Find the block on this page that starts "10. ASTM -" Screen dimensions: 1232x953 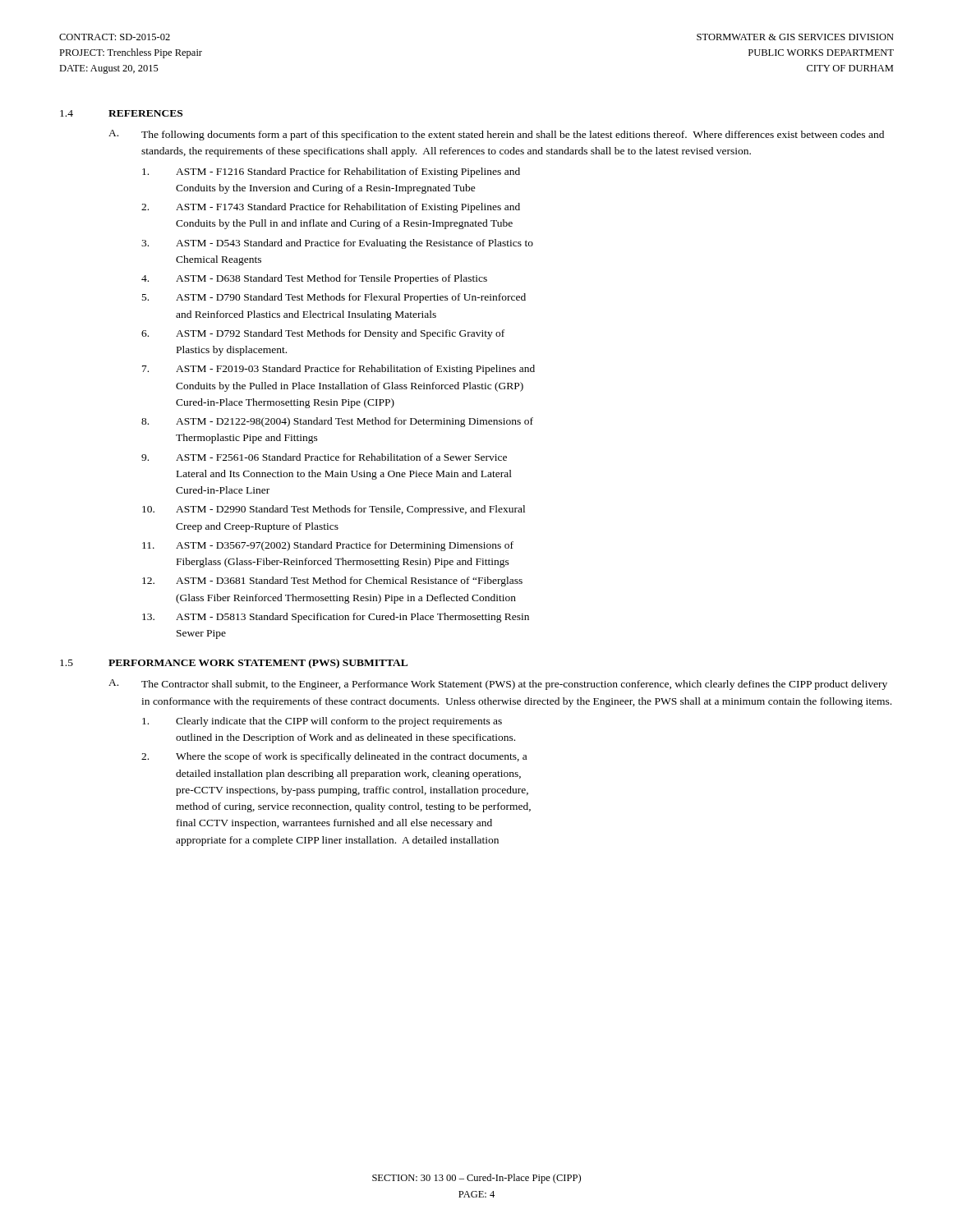click(334, 518)
